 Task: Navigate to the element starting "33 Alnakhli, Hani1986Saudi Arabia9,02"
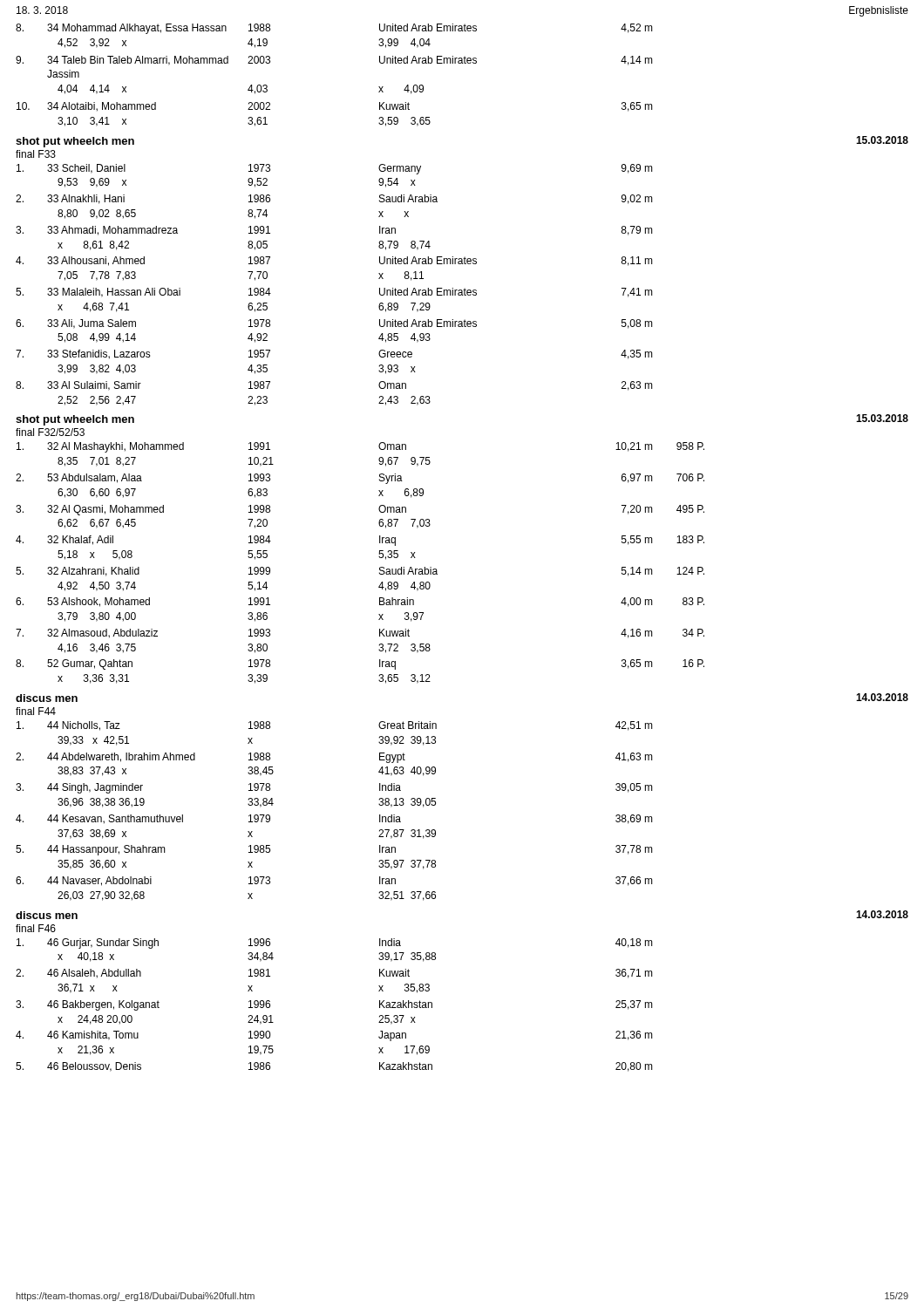85,199
